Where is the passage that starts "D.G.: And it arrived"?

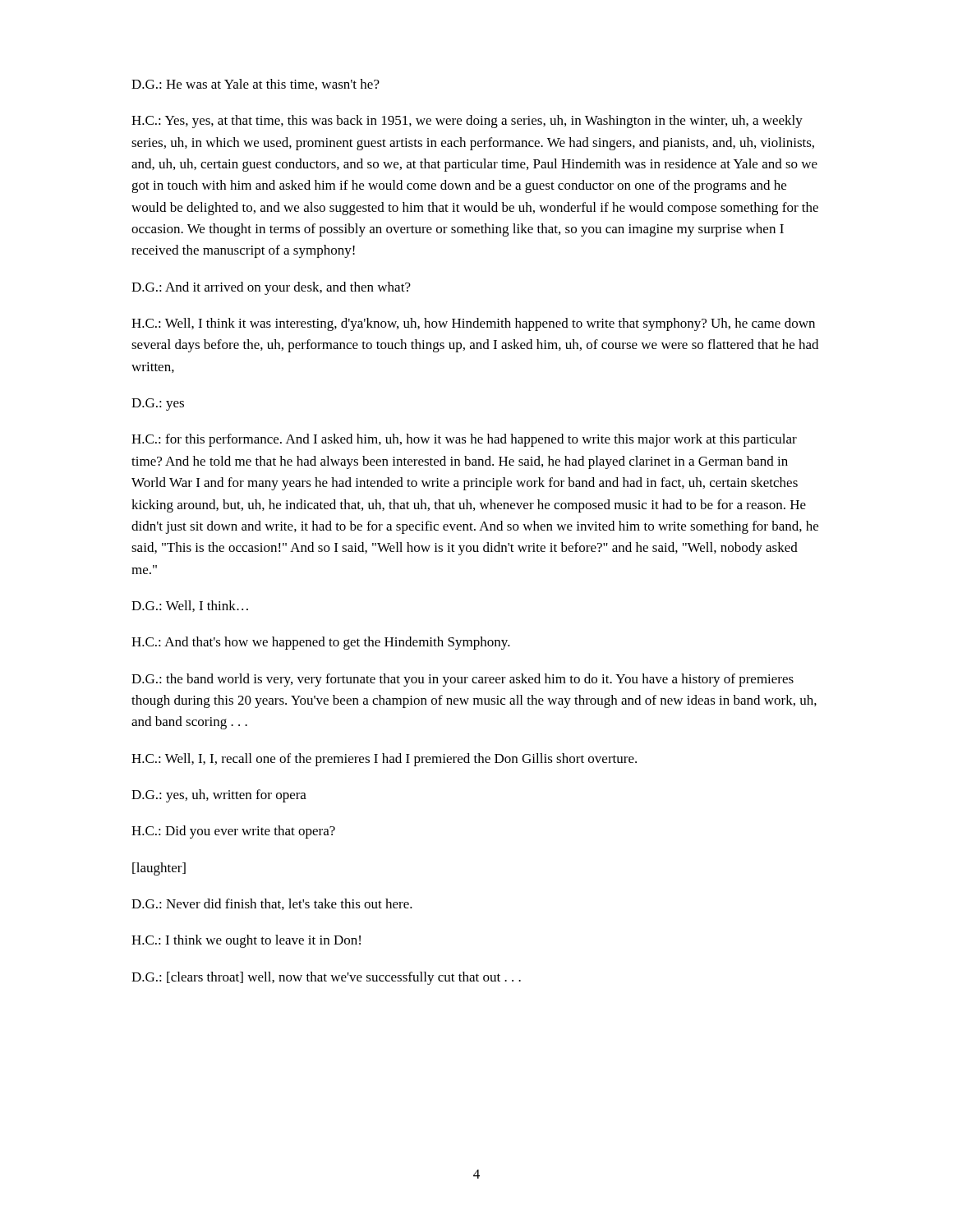[x=271, y=287]
